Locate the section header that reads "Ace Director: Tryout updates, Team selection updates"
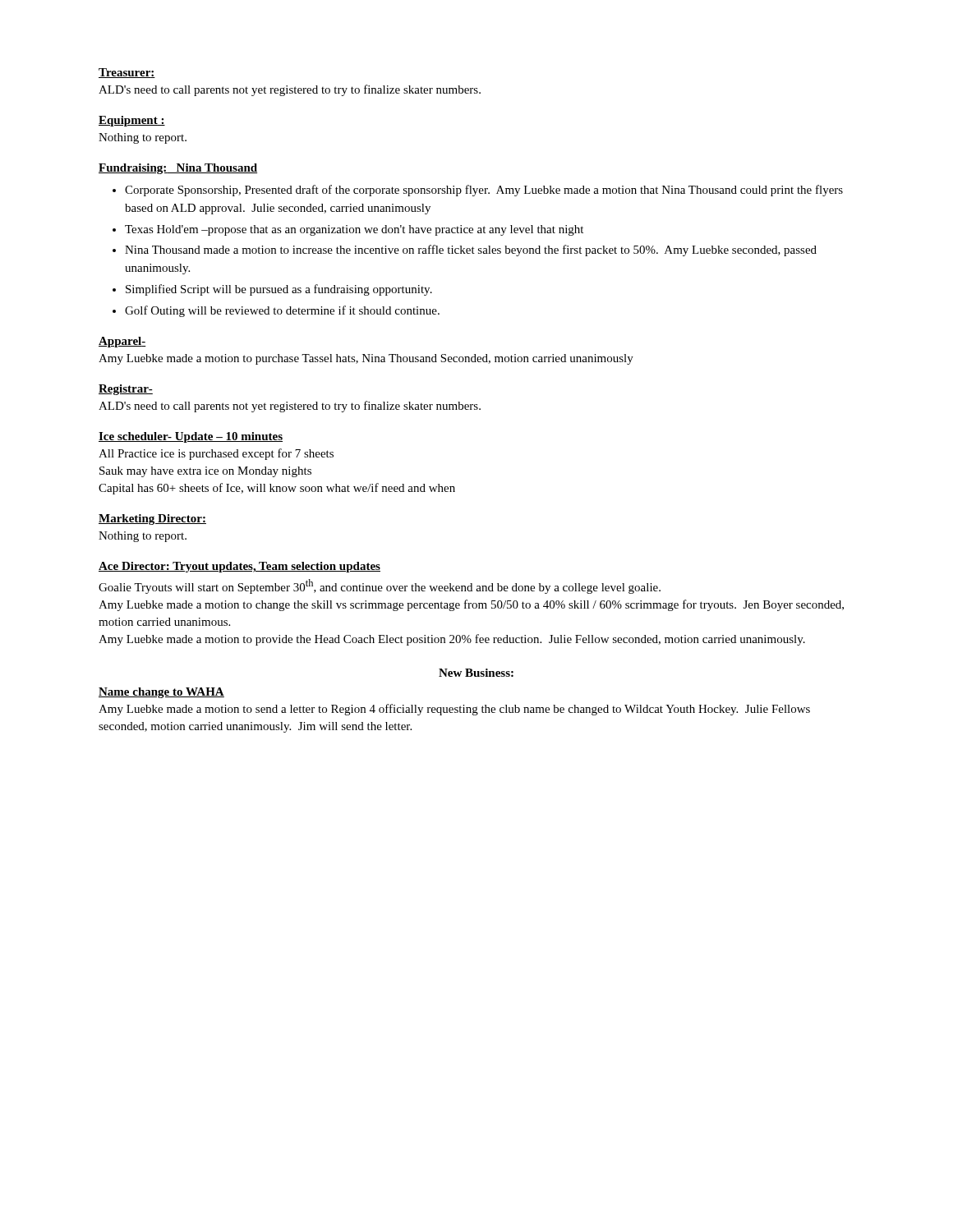The width and height of the screenshot is (953, 1232). pos(239,566)
